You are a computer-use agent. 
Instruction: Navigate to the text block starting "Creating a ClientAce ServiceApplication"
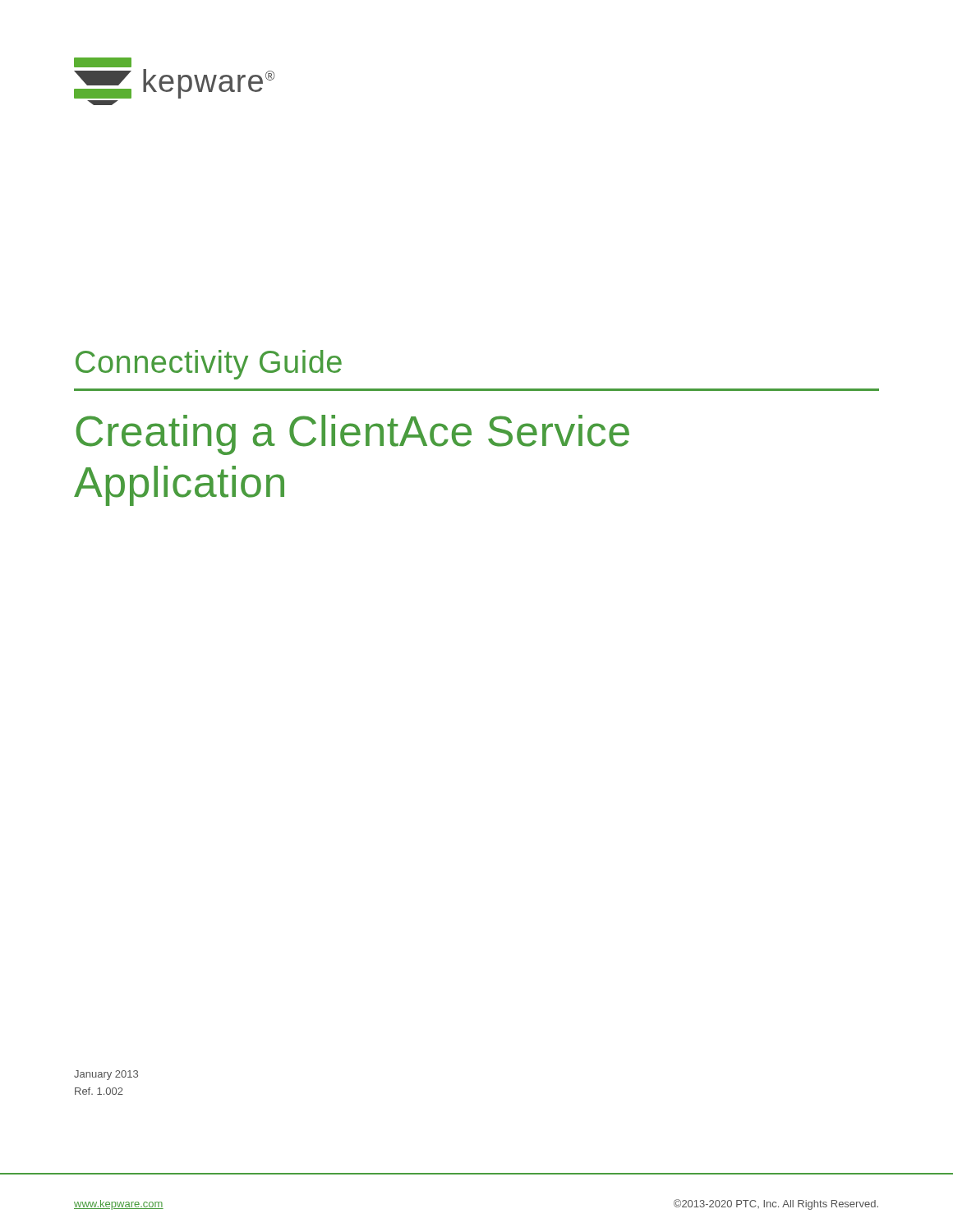pos(476,457)
